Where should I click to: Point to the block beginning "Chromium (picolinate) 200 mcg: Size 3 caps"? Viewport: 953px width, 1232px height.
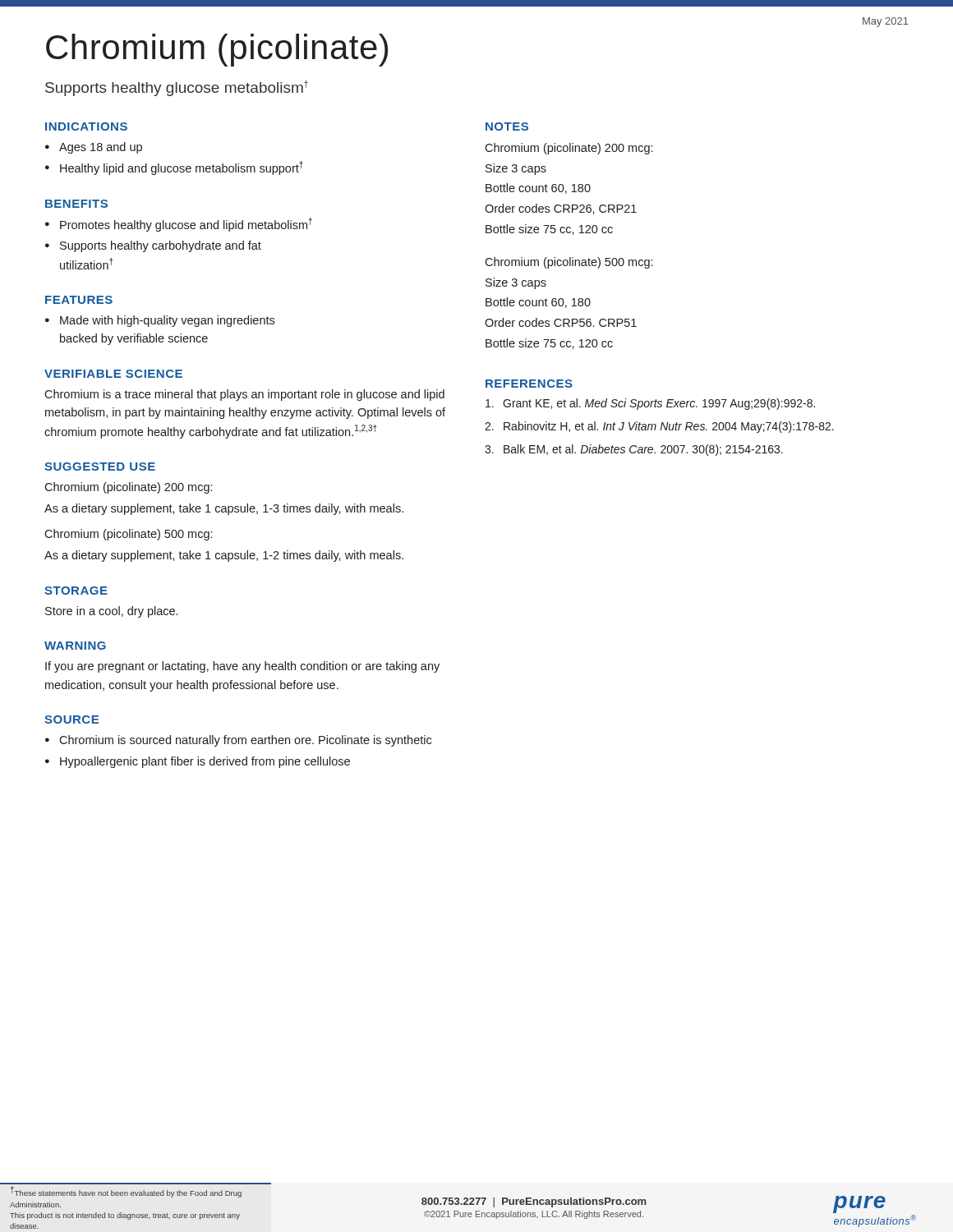569,188
